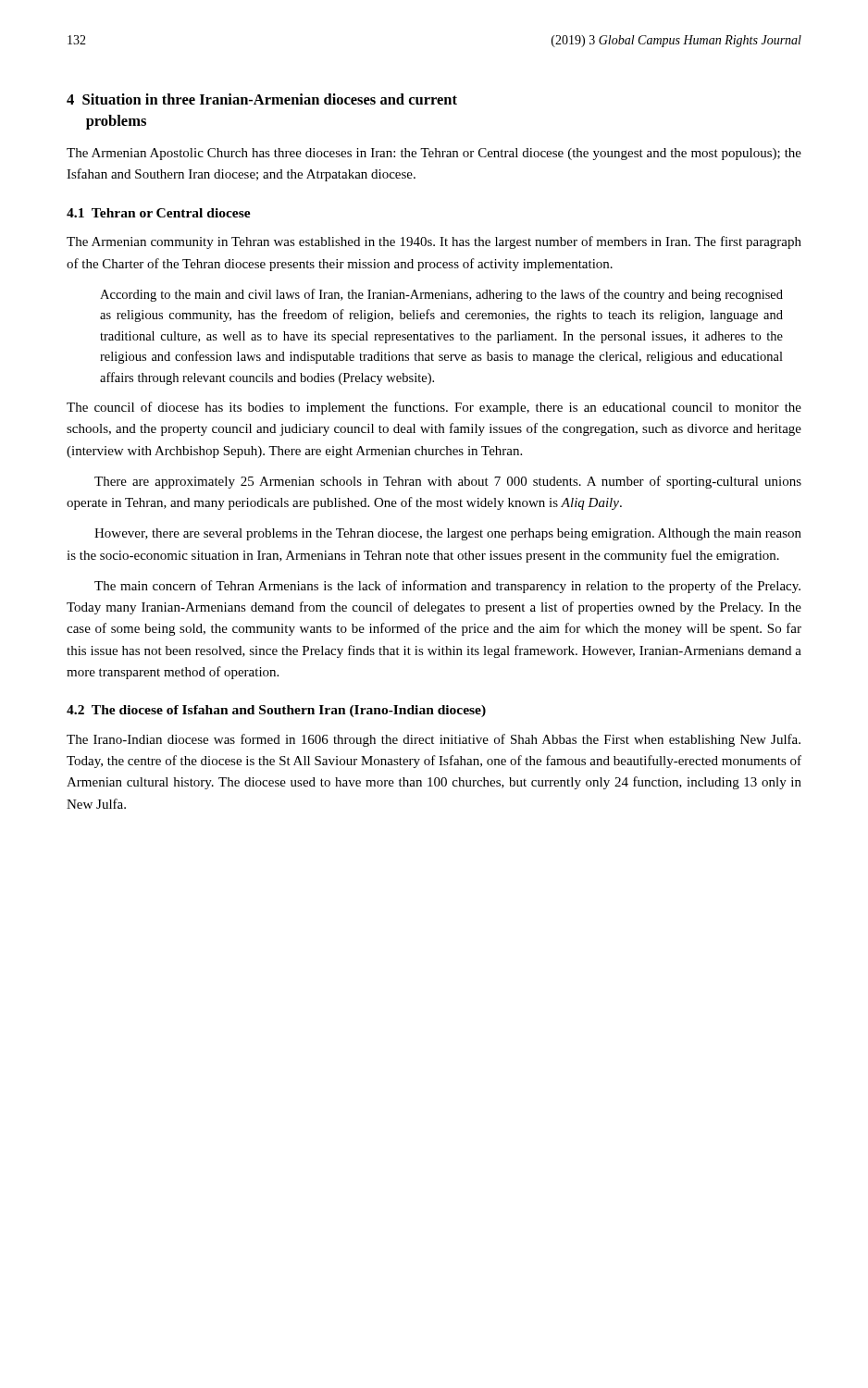Select the text starting "There are approximately 25 Armenian"
Screen dimensions: 1388x868
(434, 492)
